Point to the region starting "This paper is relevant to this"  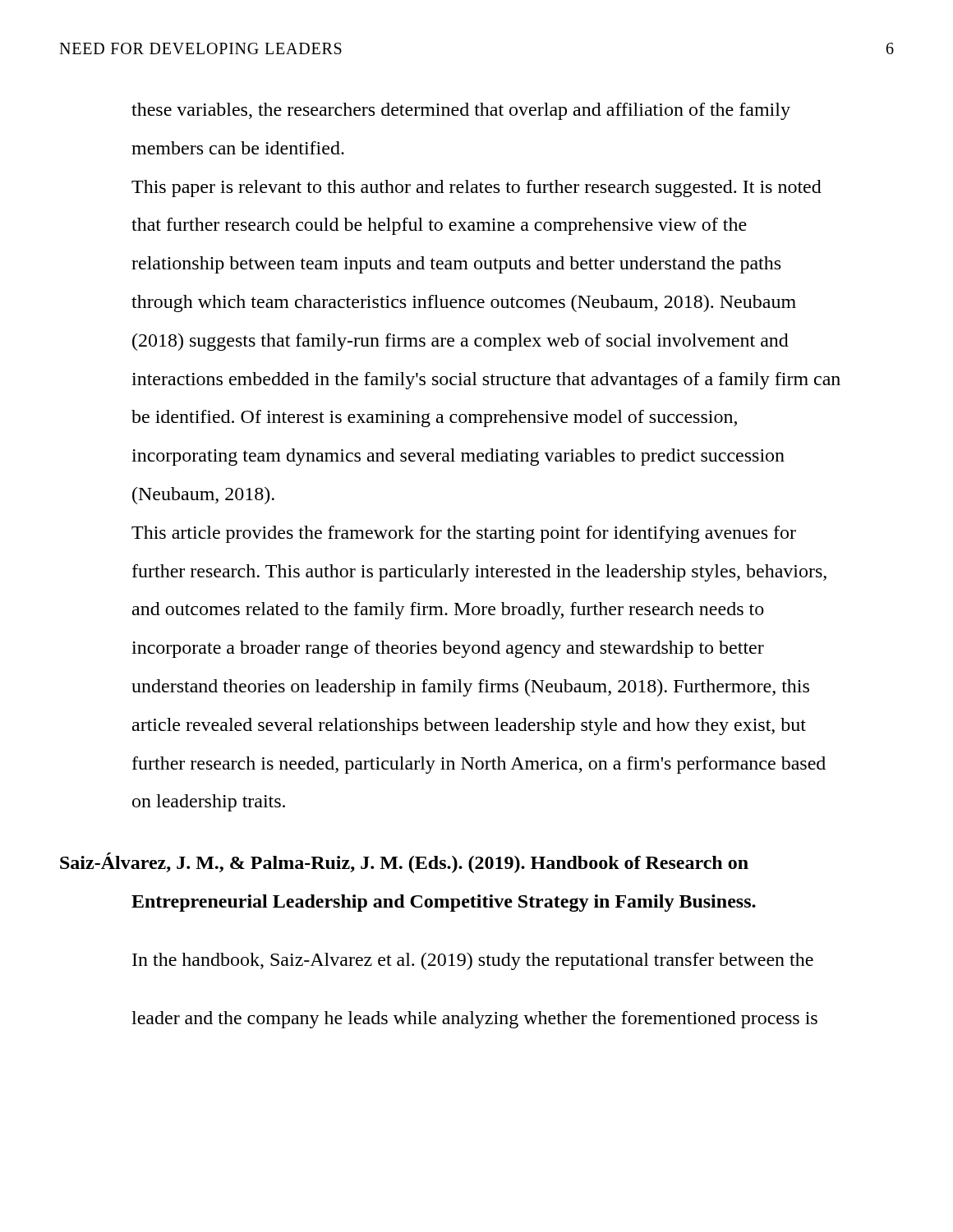pos(513,340)
